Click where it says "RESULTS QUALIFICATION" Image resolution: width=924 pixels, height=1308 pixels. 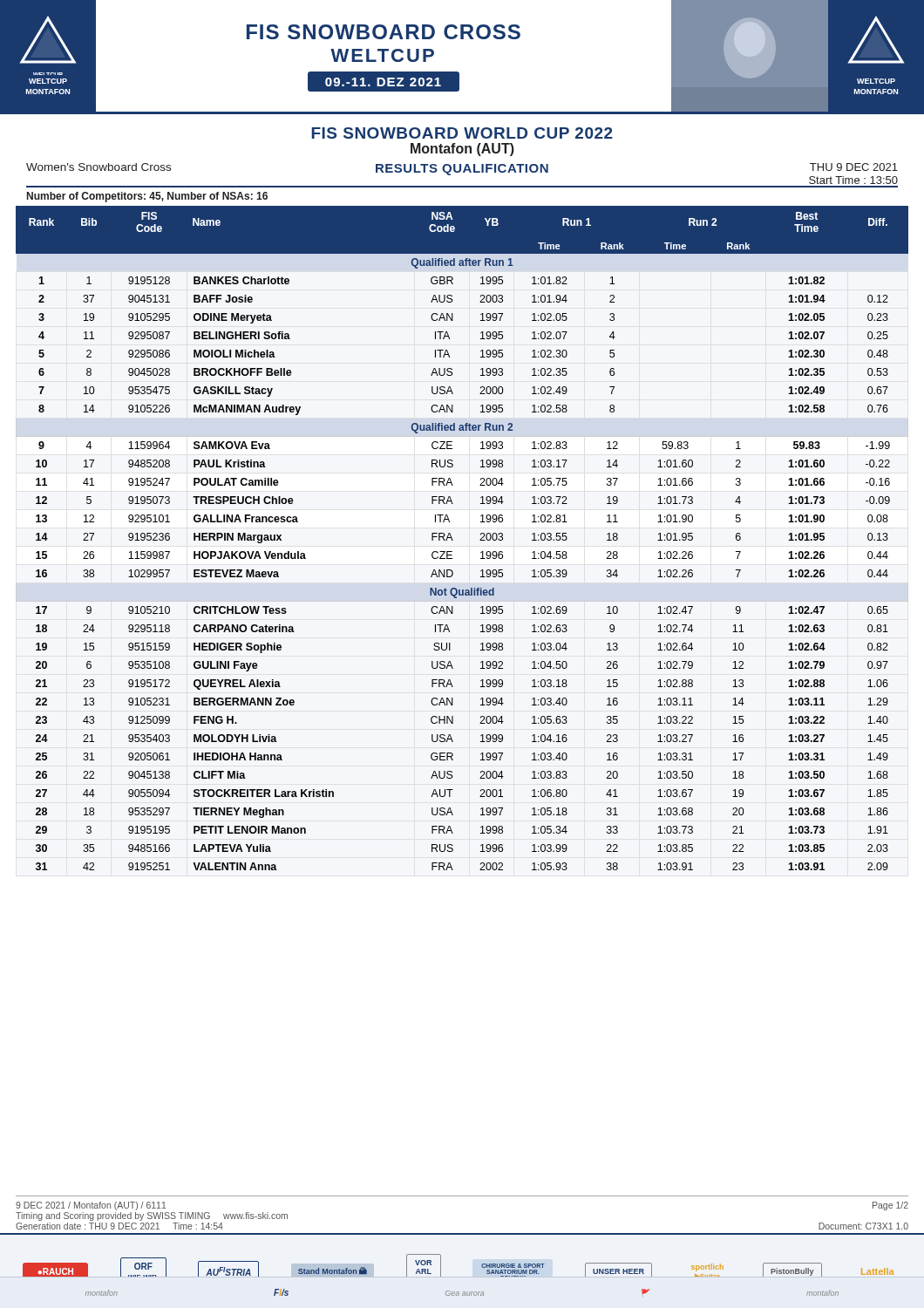pyautogui.click(x=462, y=168)
